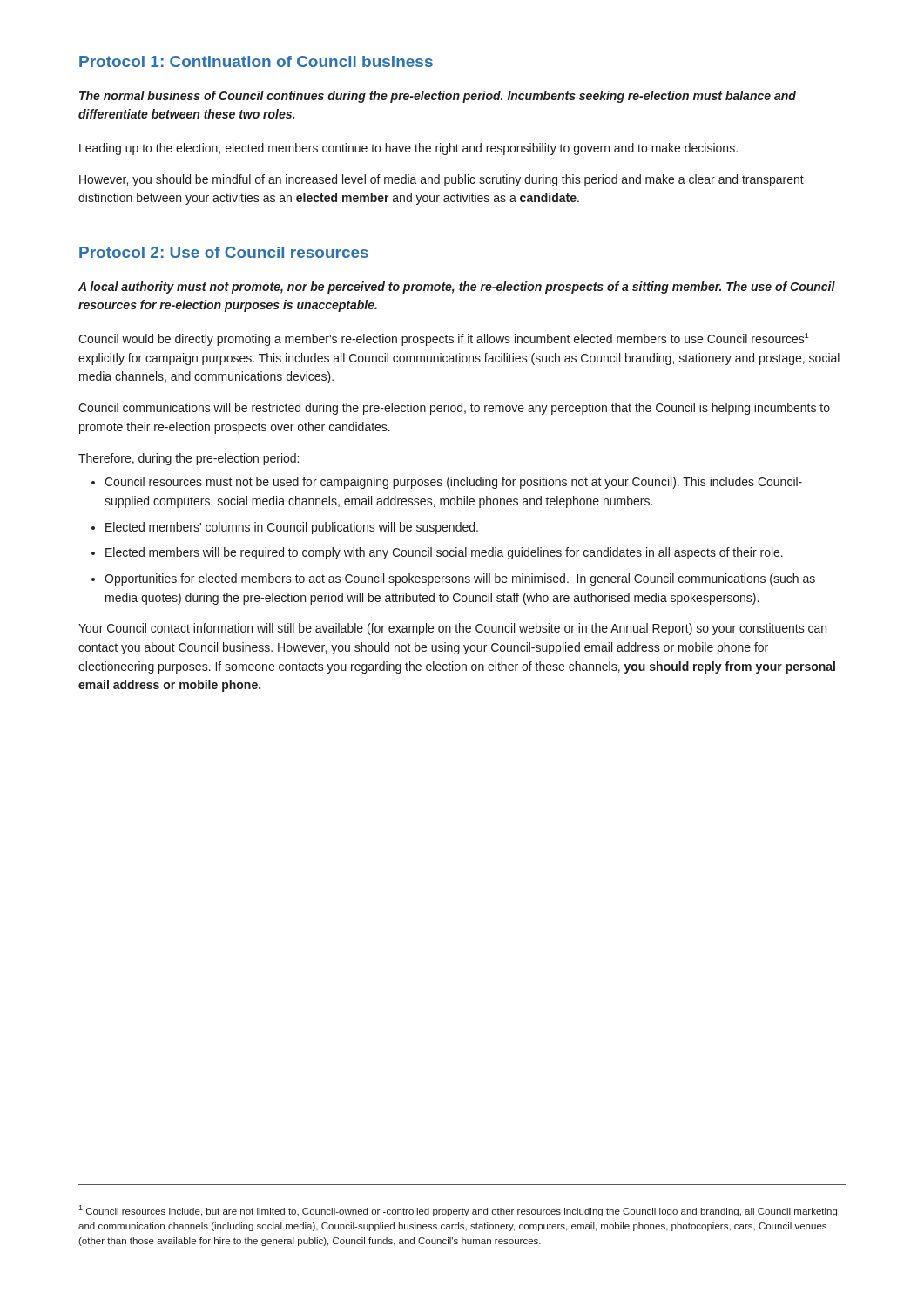924x1307 pixels.
Task: Select the text block containing "However, you should be"
Action: 462,189
